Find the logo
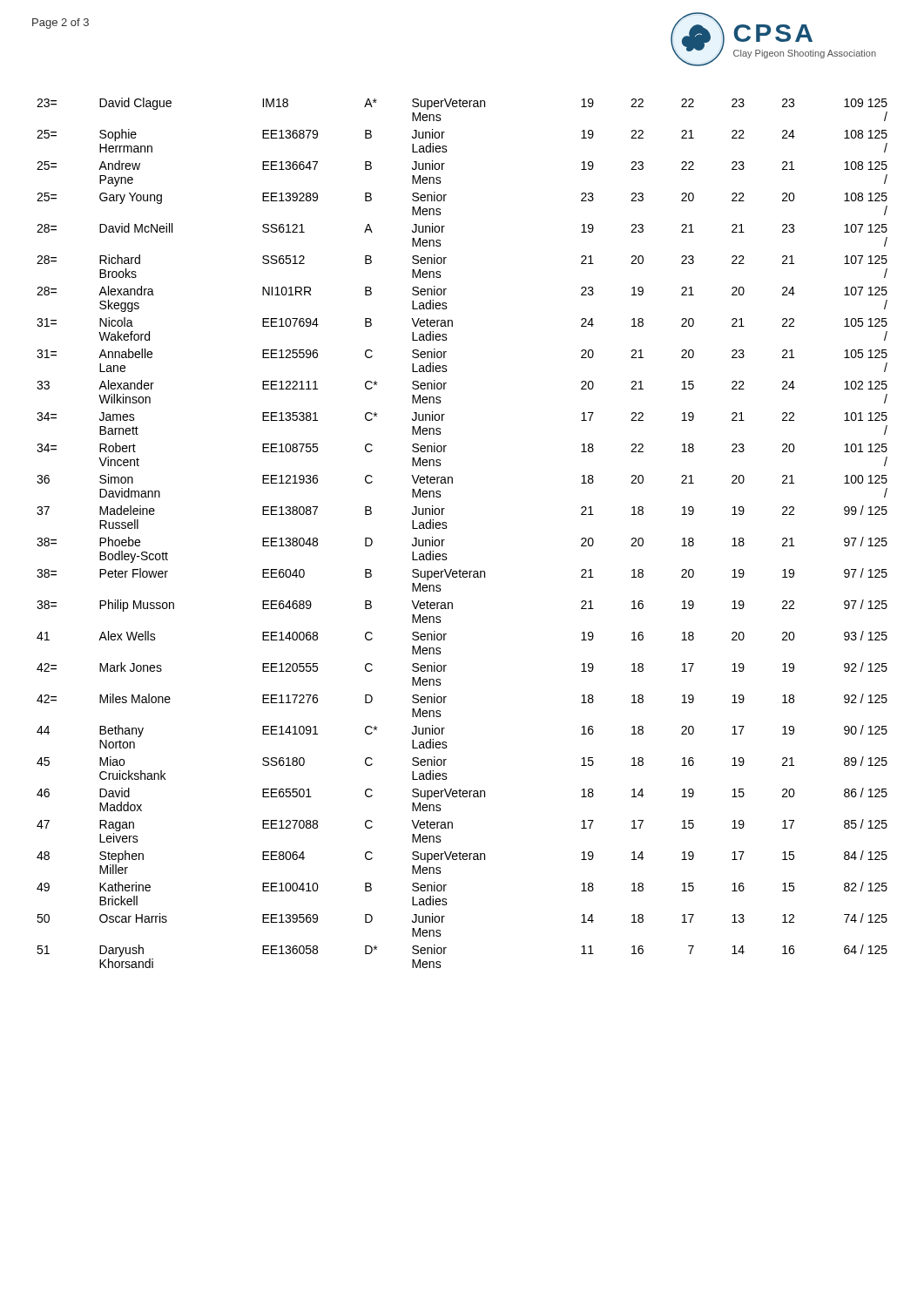Viewport: 924px width, 1307px height. pyautogui.click(x=773, y=39)
